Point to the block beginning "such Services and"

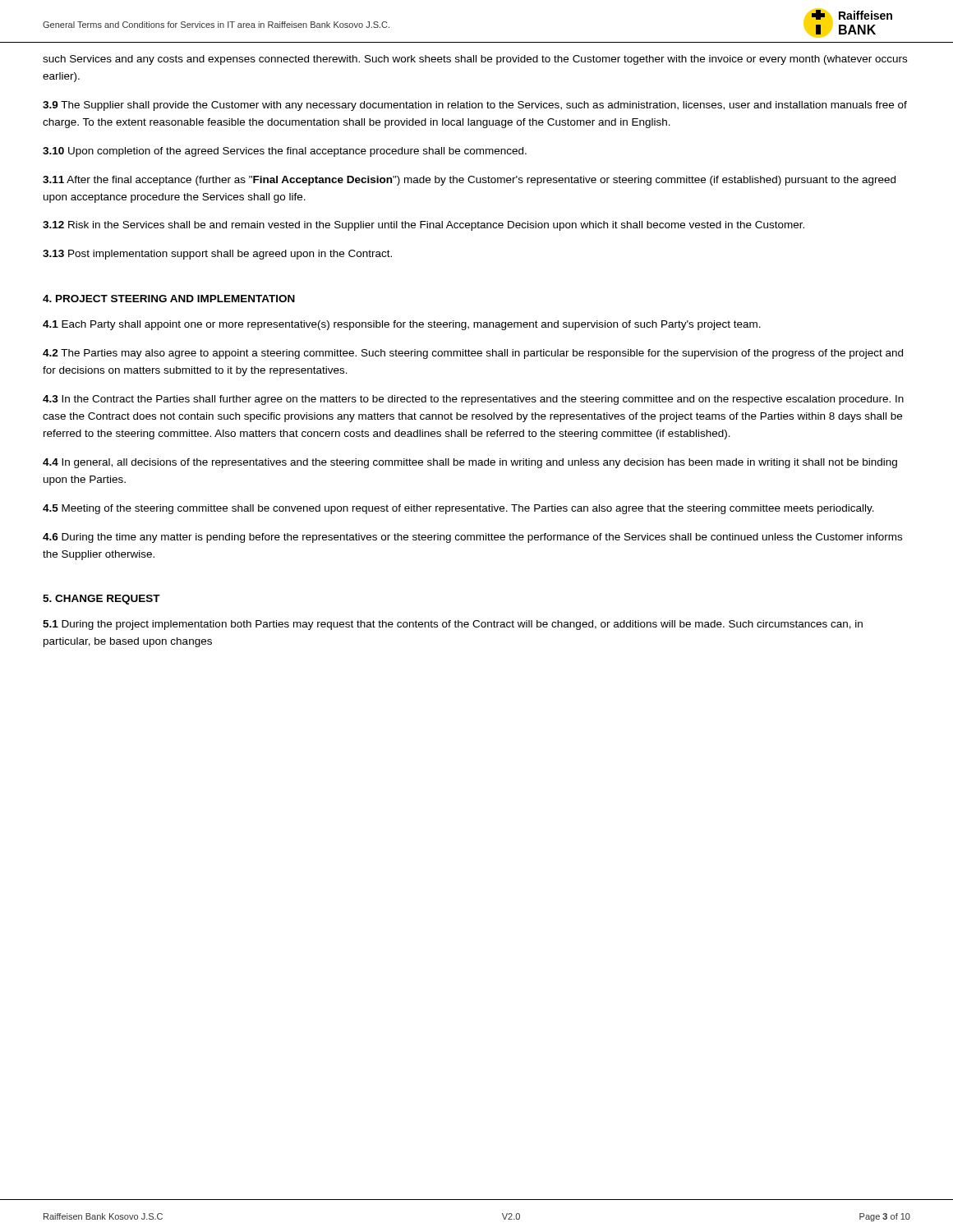[475, 67]
